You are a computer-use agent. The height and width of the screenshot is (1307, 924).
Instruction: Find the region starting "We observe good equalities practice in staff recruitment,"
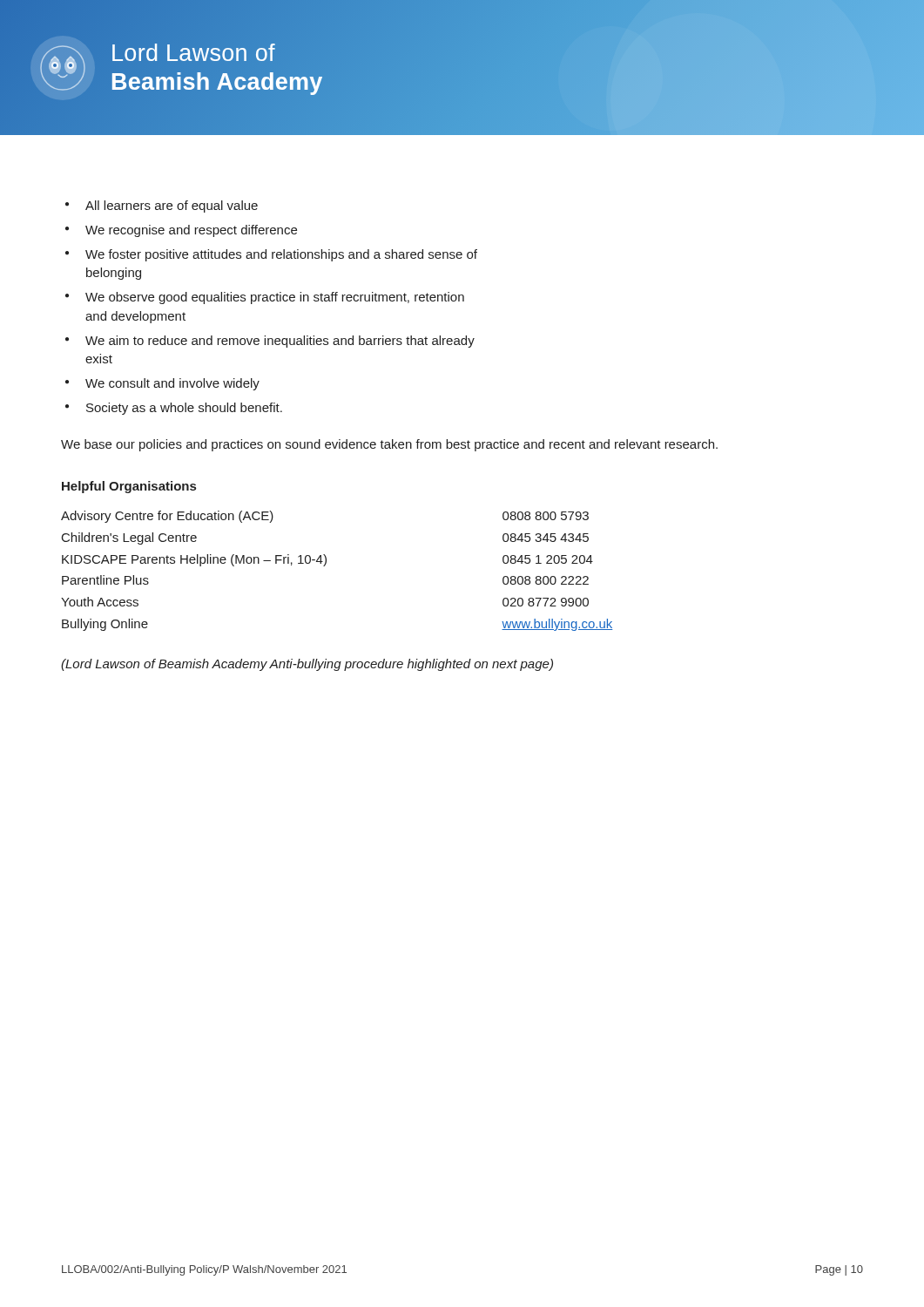click(275, 306)
